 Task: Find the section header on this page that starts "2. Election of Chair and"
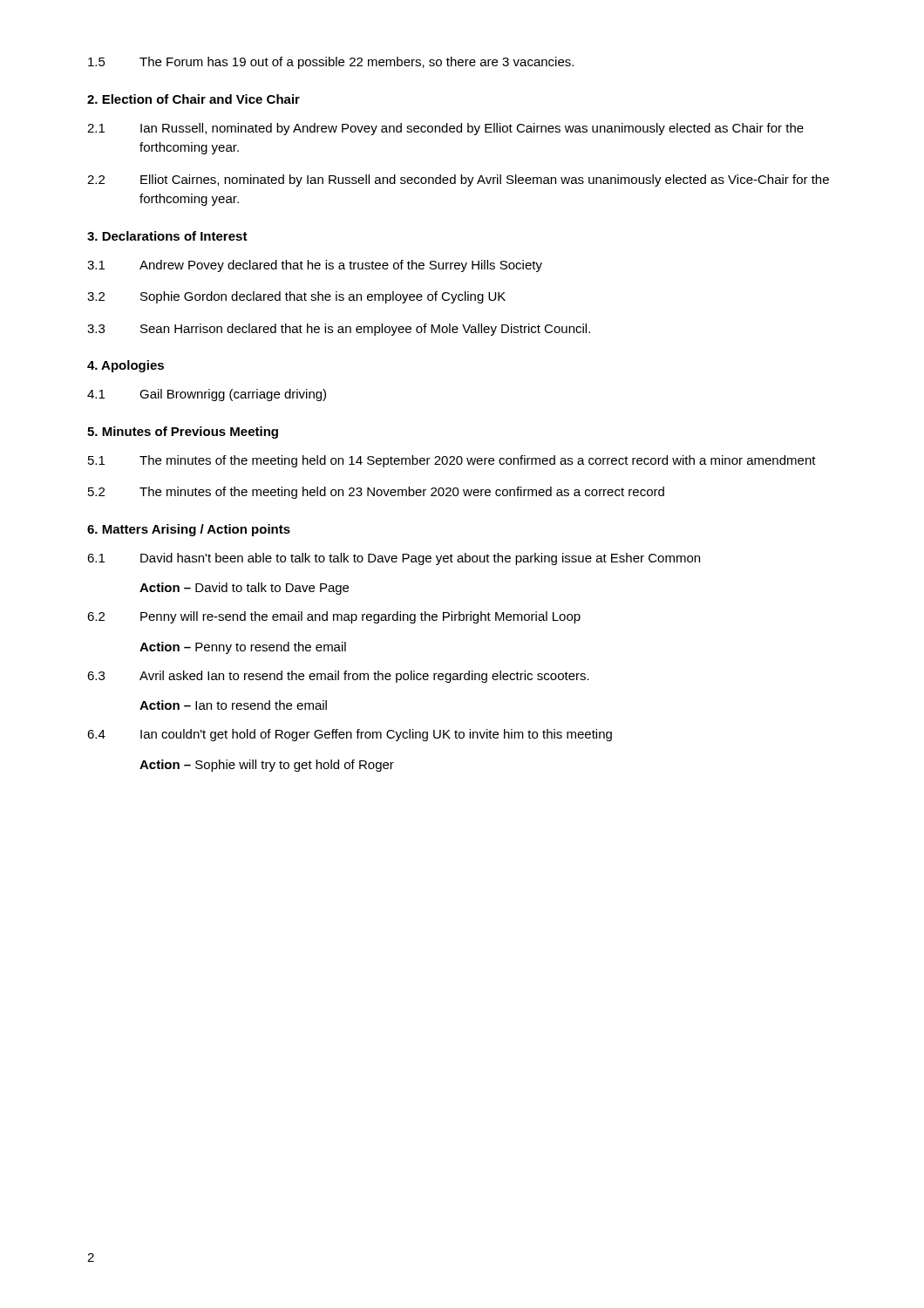click(x=193, y=99)
